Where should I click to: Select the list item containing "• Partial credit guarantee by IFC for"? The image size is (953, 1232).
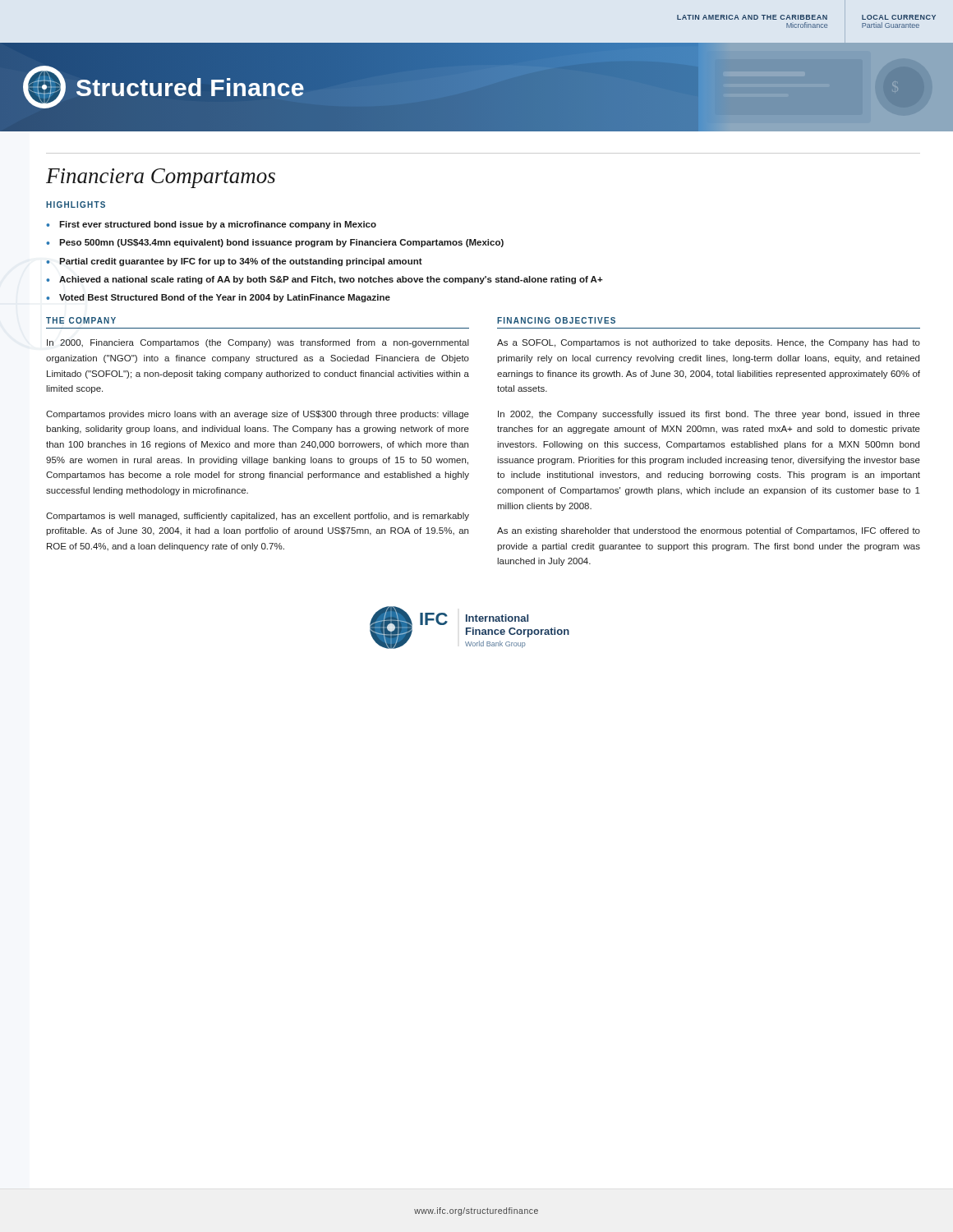point(234,261)
